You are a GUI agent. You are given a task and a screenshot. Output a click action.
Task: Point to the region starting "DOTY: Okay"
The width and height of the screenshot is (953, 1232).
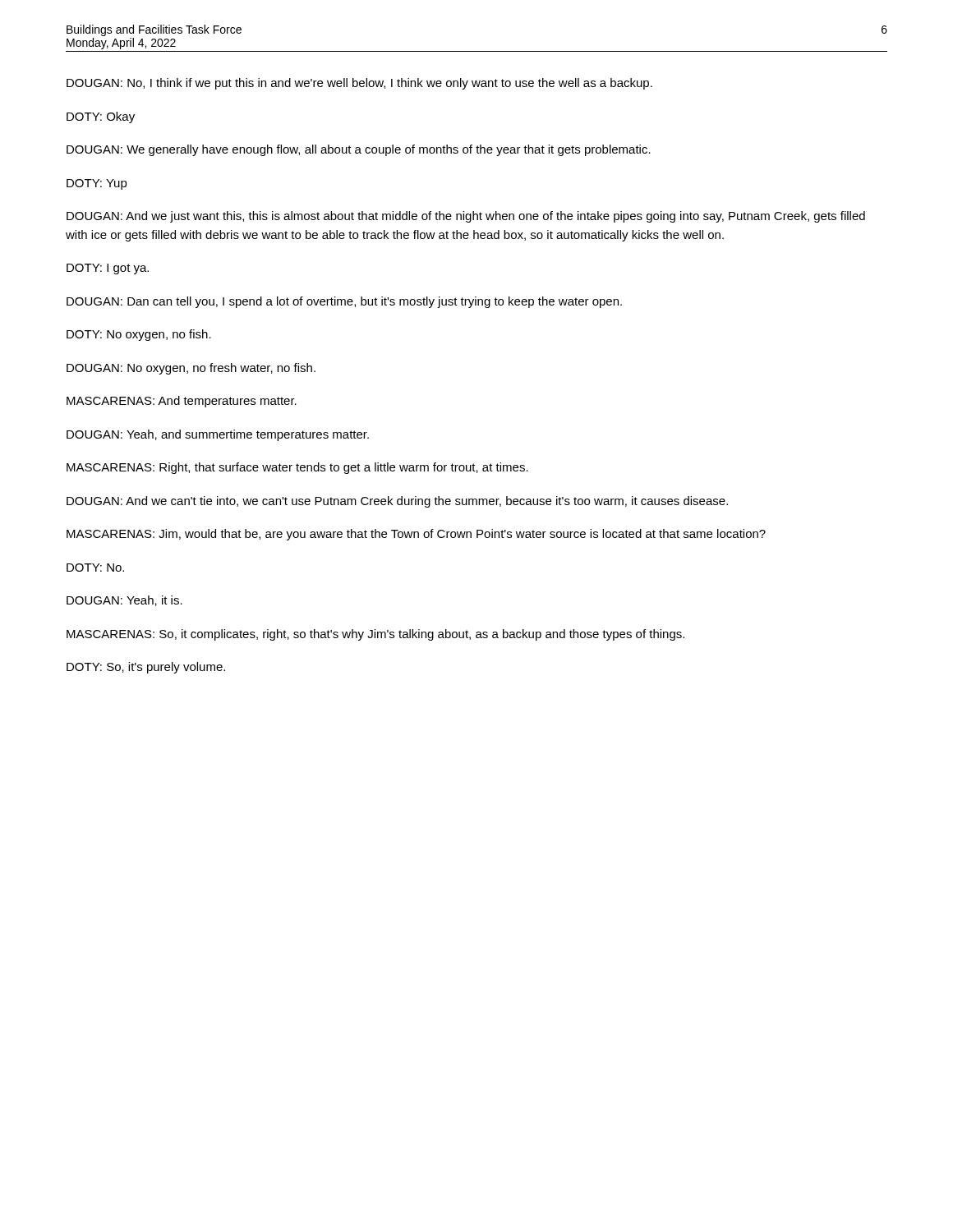100,116
